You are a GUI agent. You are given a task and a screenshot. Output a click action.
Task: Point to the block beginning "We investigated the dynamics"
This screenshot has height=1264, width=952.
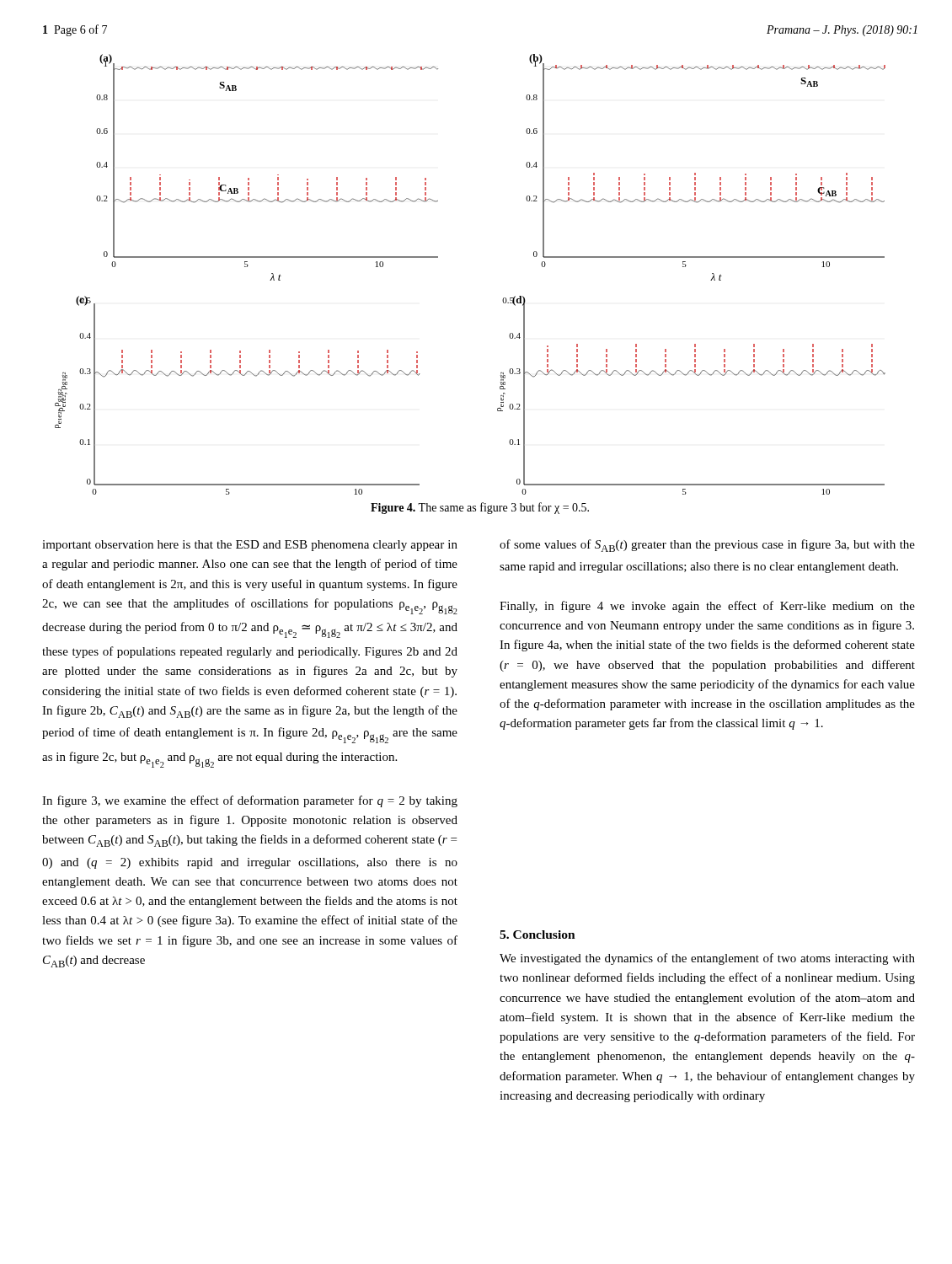pyautogui.click(x=707, y=1027)
